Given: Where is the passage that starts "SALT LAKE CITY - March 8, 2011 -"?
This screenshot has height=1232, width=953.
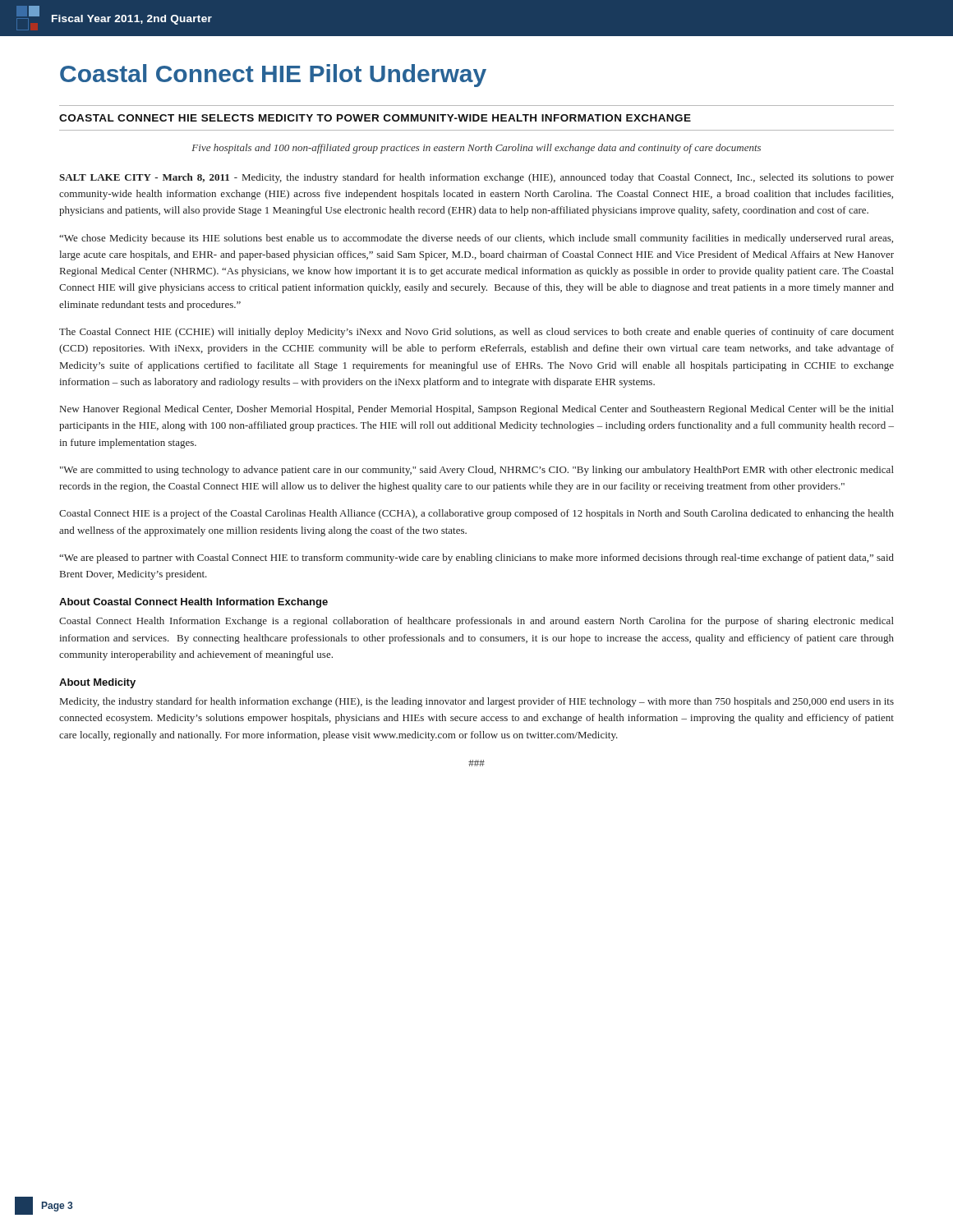Looking at the screenshot, I should point(476,194).
